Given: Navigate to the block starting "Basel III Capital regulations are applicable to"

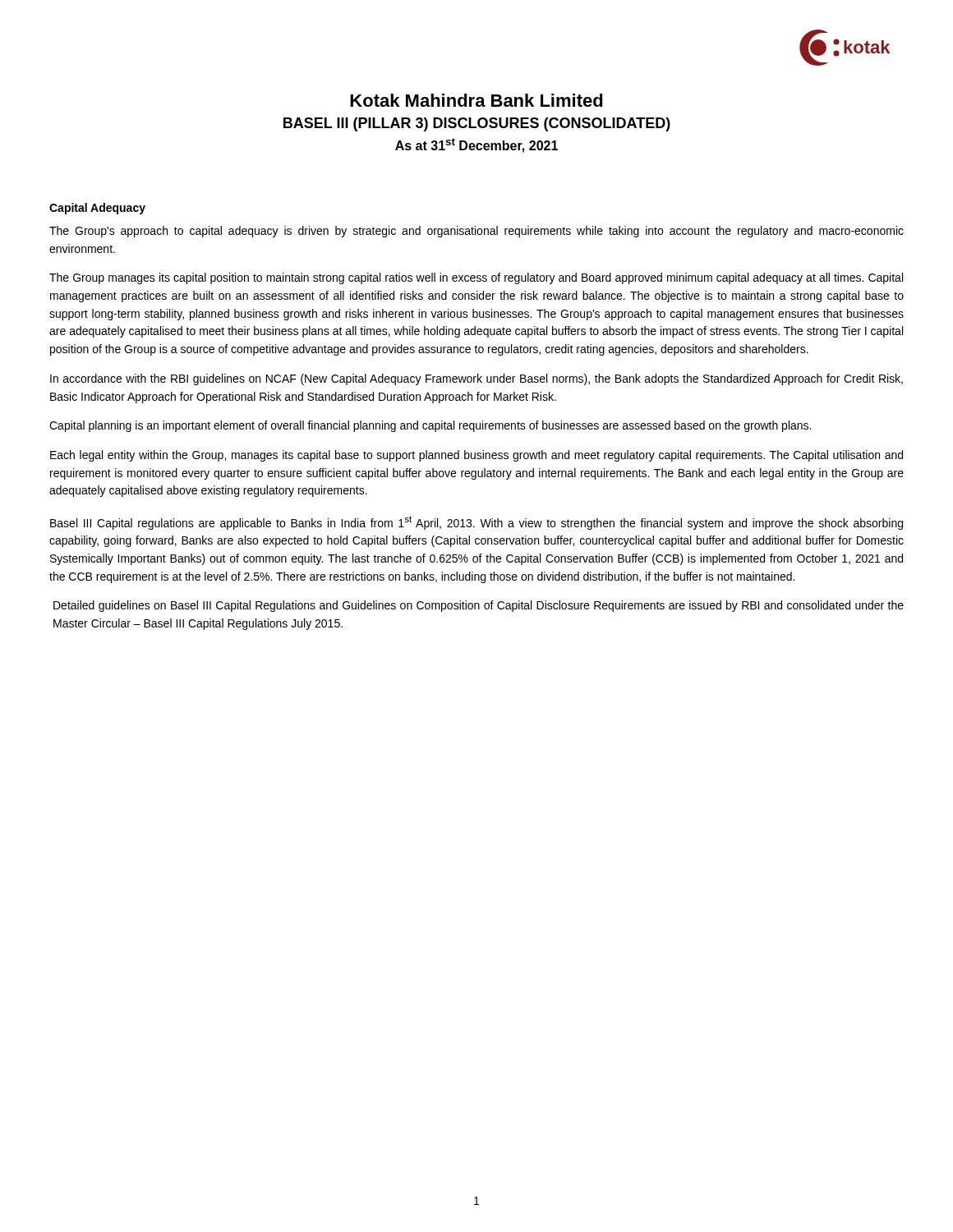Looking at the screenshot, I should tap(476, 548).
